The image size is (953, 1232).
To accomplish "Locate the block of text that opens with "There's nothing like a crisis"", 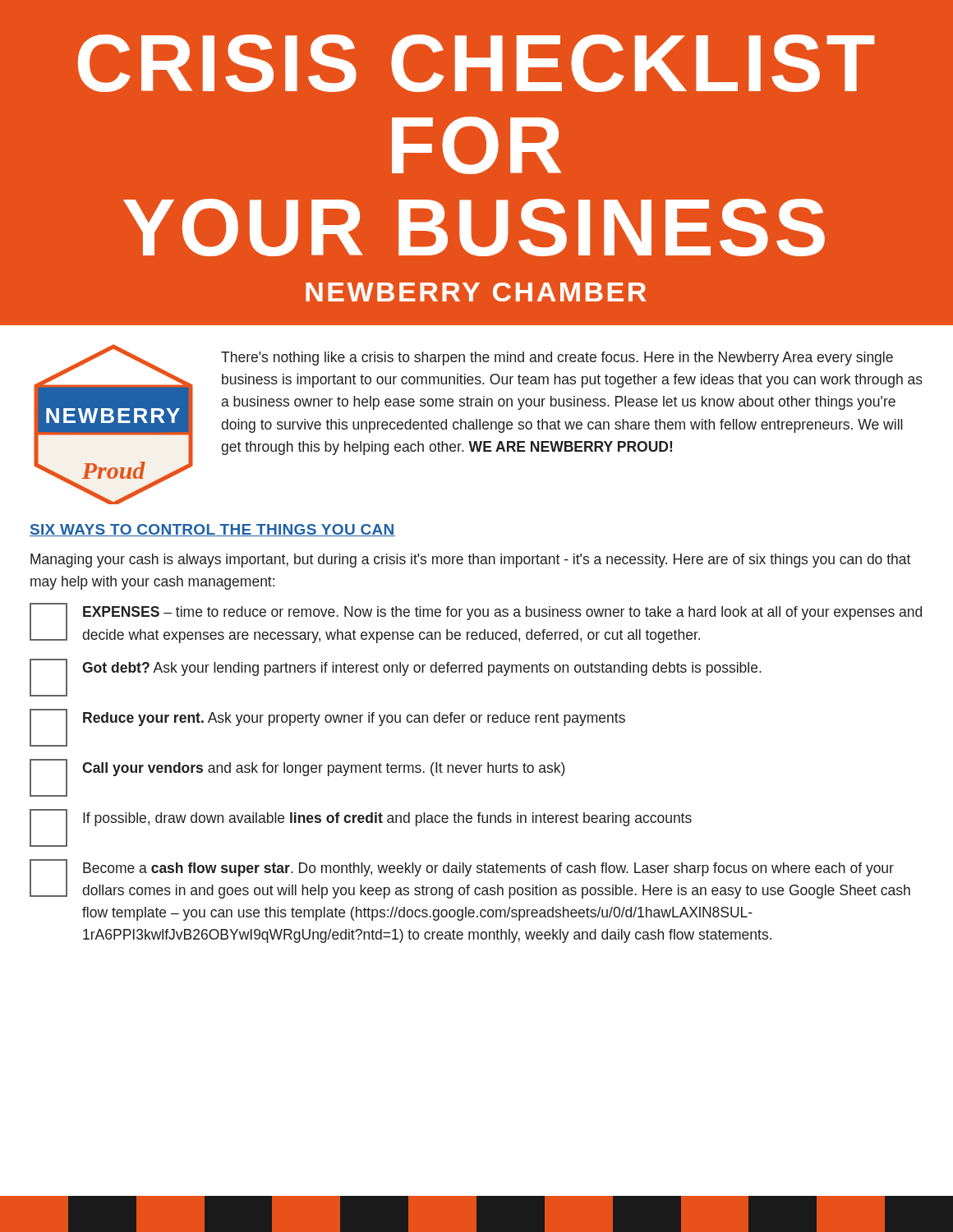I will [x=572, y=402].
